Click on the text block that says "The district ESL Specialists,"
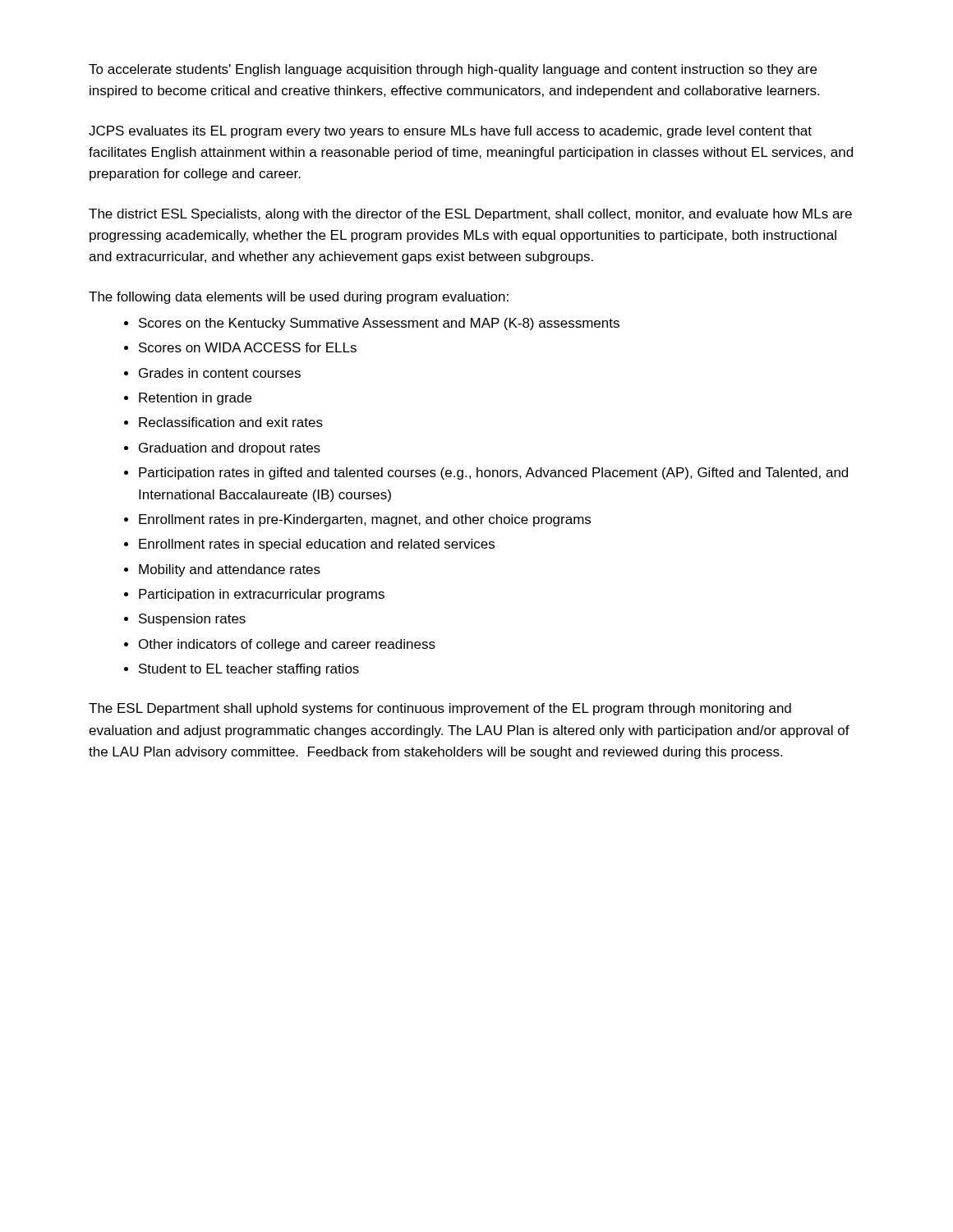The image size is (953, 1232). 471,235
